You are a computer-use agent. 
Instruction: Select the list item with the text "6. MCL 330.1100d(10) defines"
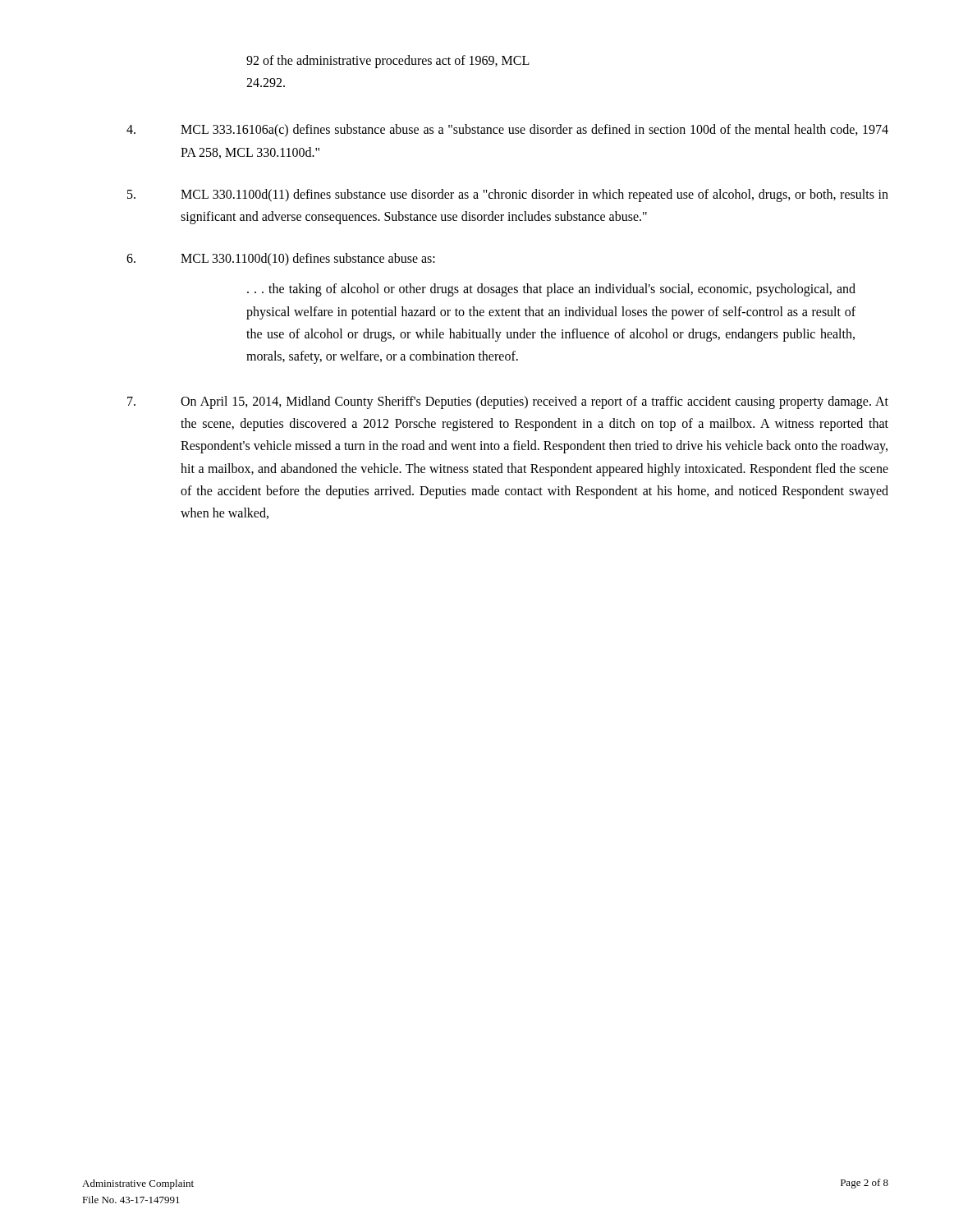tap(281, 260)
